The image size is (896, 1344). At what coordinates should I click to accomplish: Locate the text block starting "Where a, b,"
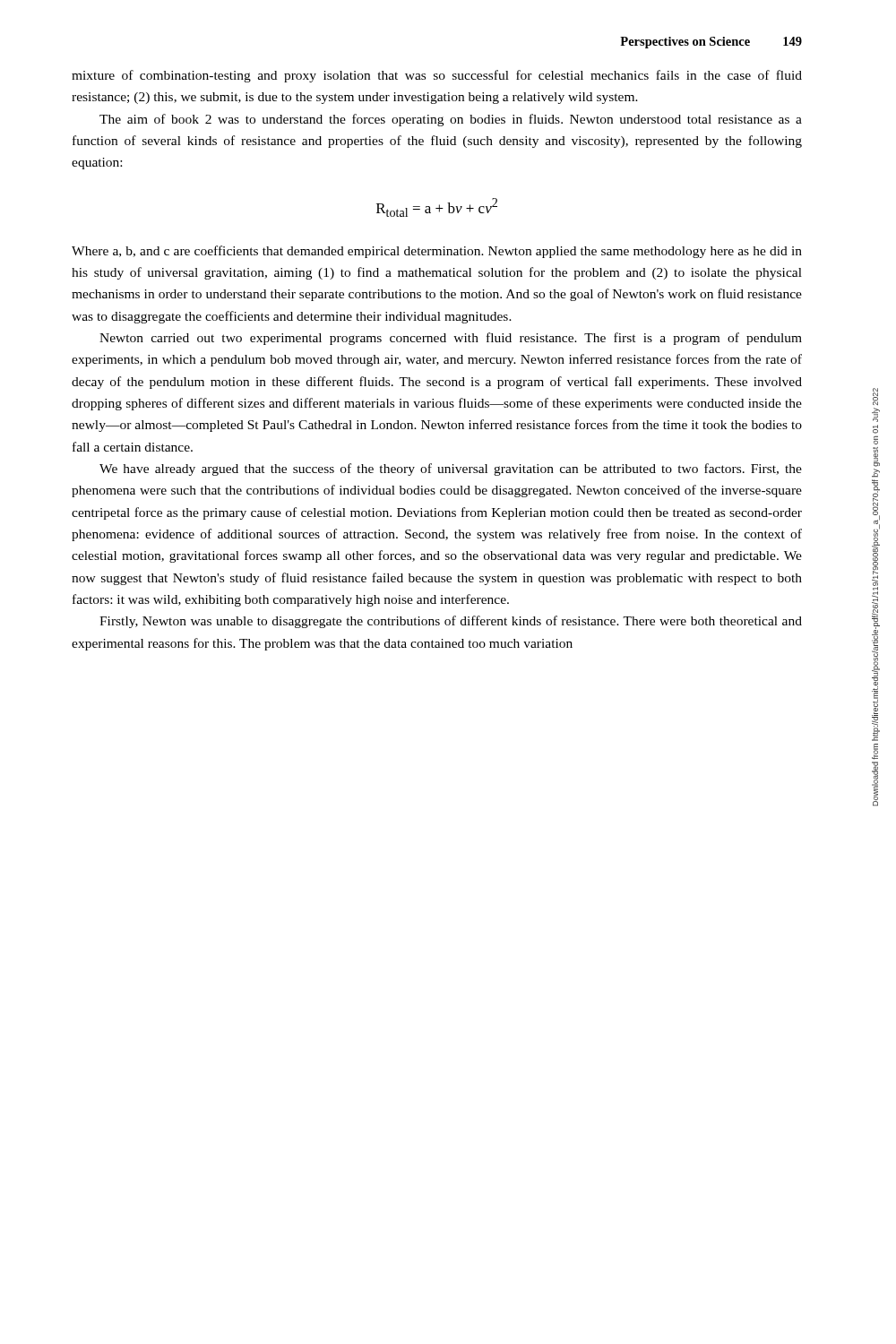click(x=437, y=283)
